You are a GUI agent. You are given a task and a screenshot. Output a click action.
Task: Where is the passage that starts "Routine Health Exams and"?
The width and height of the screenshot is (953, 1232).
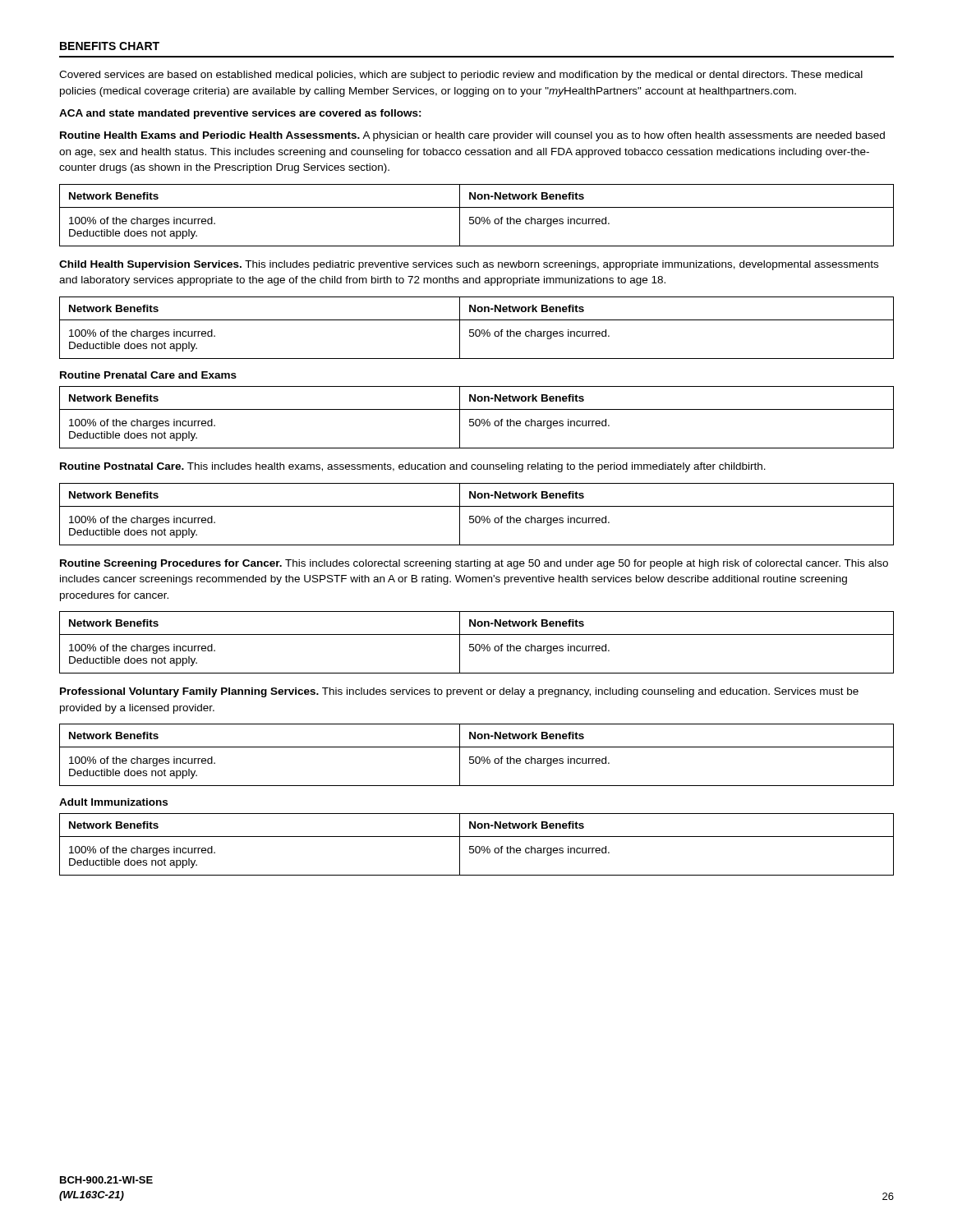pyautogui.click(x=472, y=151)
